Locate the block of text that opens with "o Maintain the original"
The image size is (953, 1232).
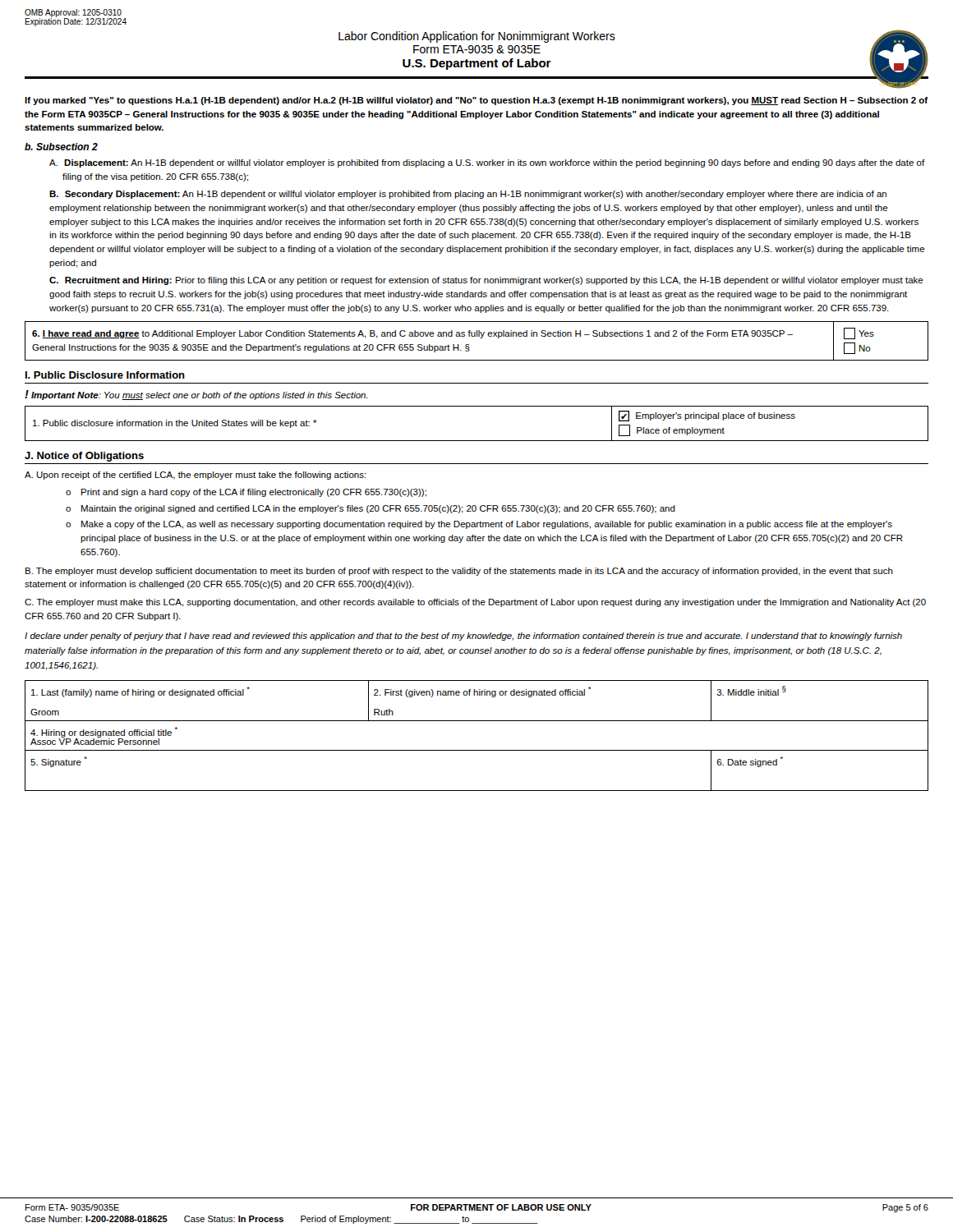[x=370, y=509]
